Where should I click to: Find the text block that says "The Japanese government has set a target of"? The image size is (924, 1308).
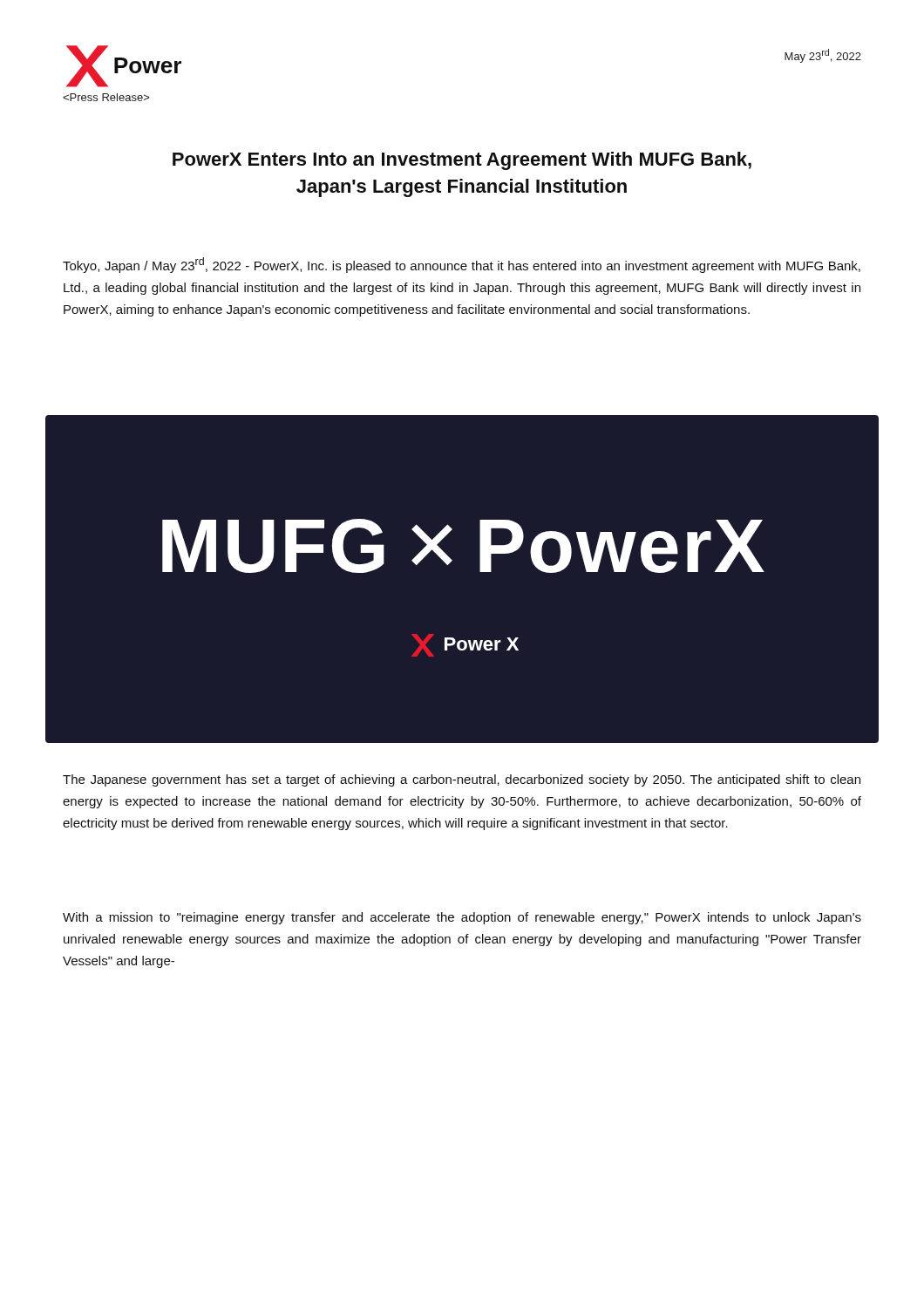(x=462, y=801)
